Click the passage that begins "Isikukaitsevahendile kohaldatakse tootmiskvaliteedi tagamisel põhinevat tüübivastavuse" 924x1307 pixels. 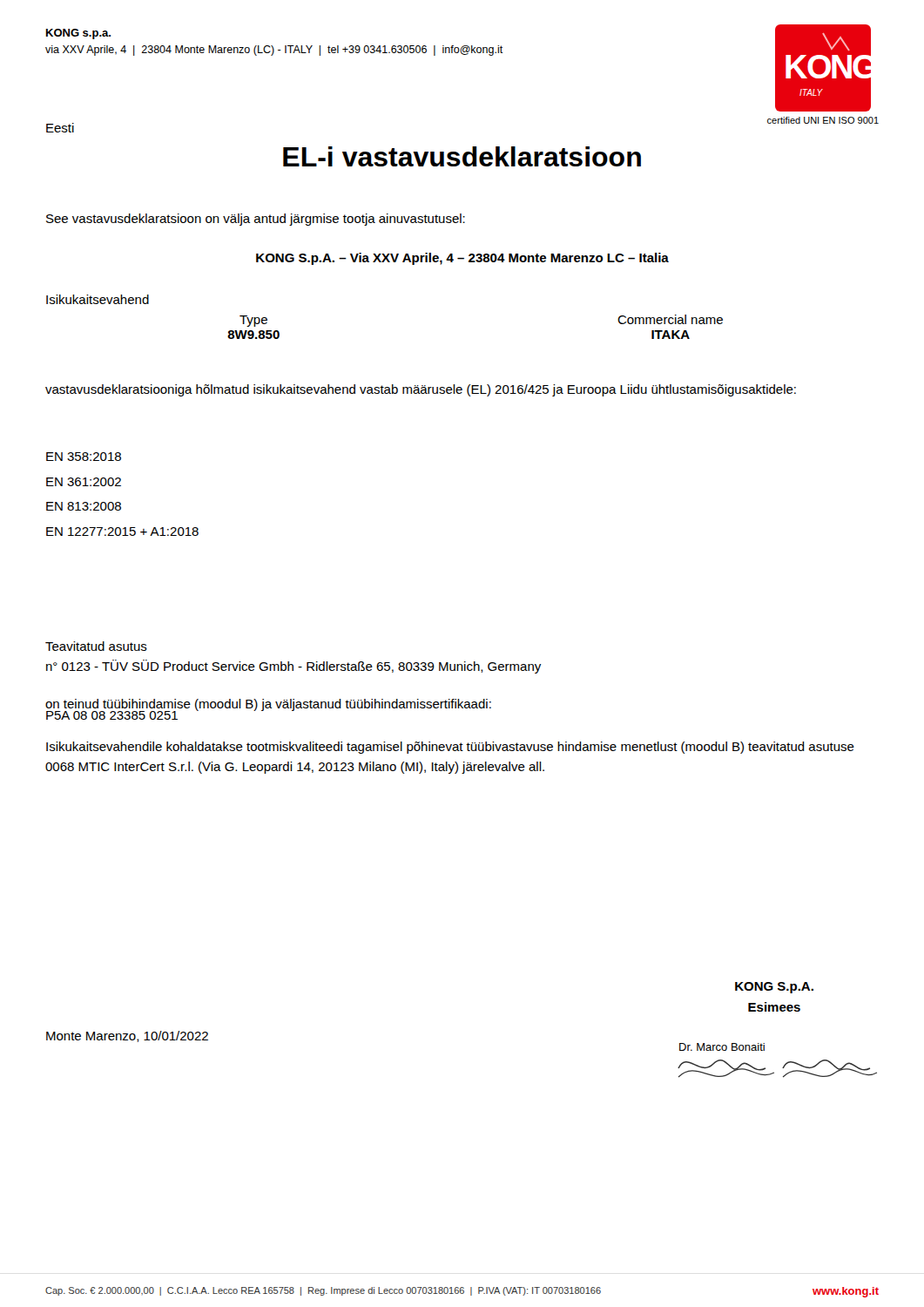[x=450, y=756]
